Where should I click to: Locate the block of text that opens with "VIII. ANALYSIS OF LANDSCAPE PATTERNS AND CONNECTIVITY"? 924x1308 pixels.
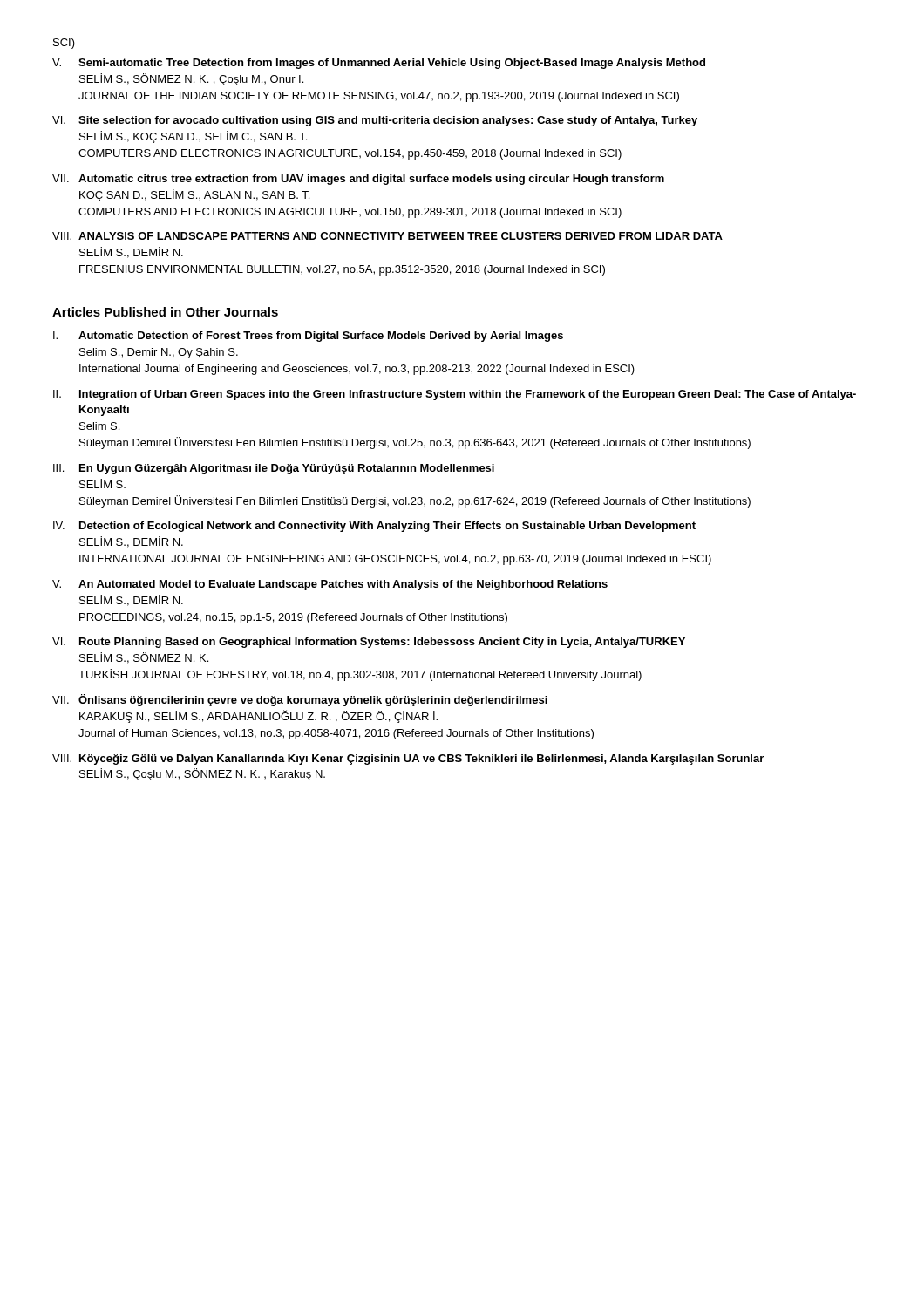click(x=387, y=236)
